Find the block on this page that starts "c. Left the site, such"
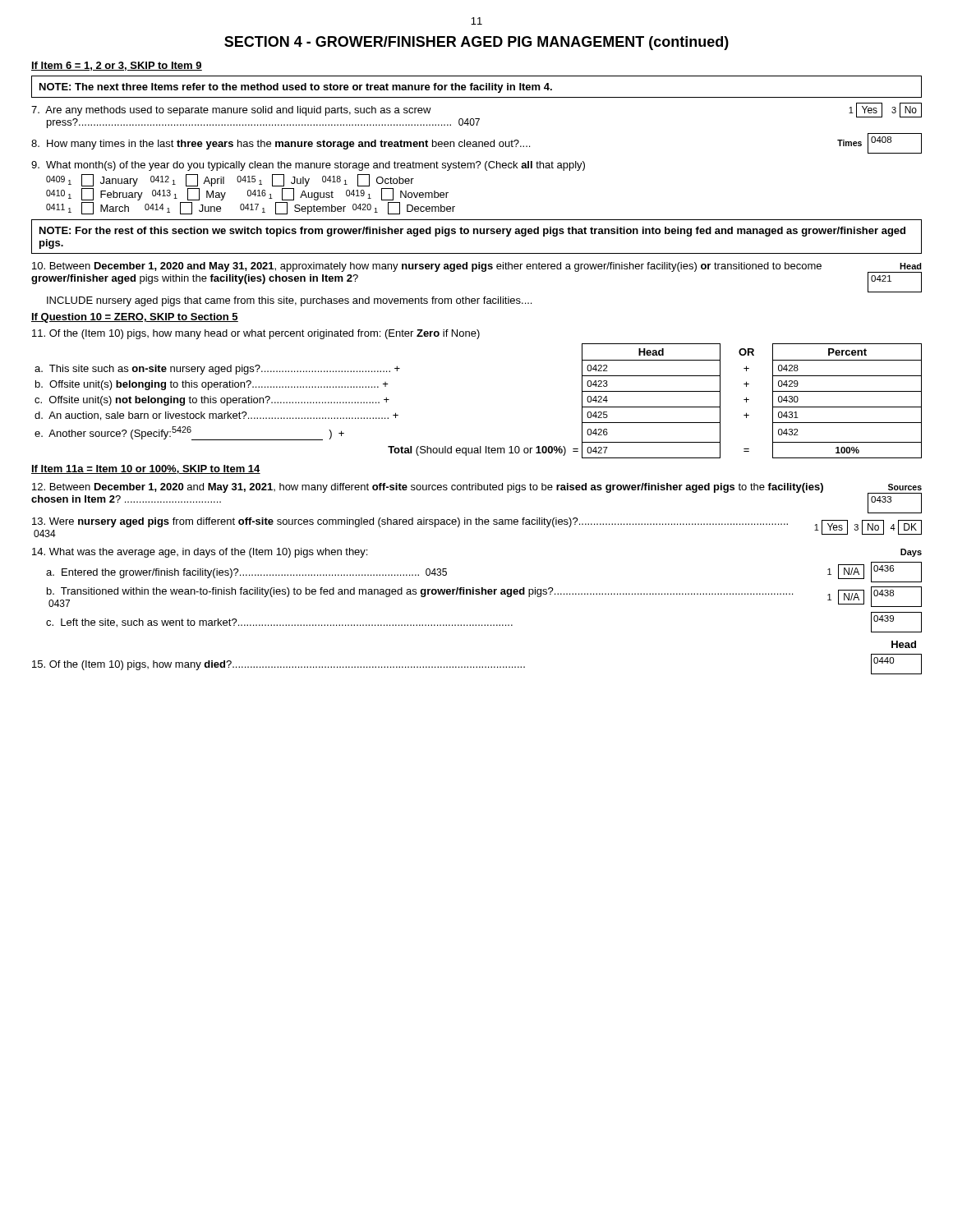This screenshot has height=1232, width=953. (x=484, y=622)
